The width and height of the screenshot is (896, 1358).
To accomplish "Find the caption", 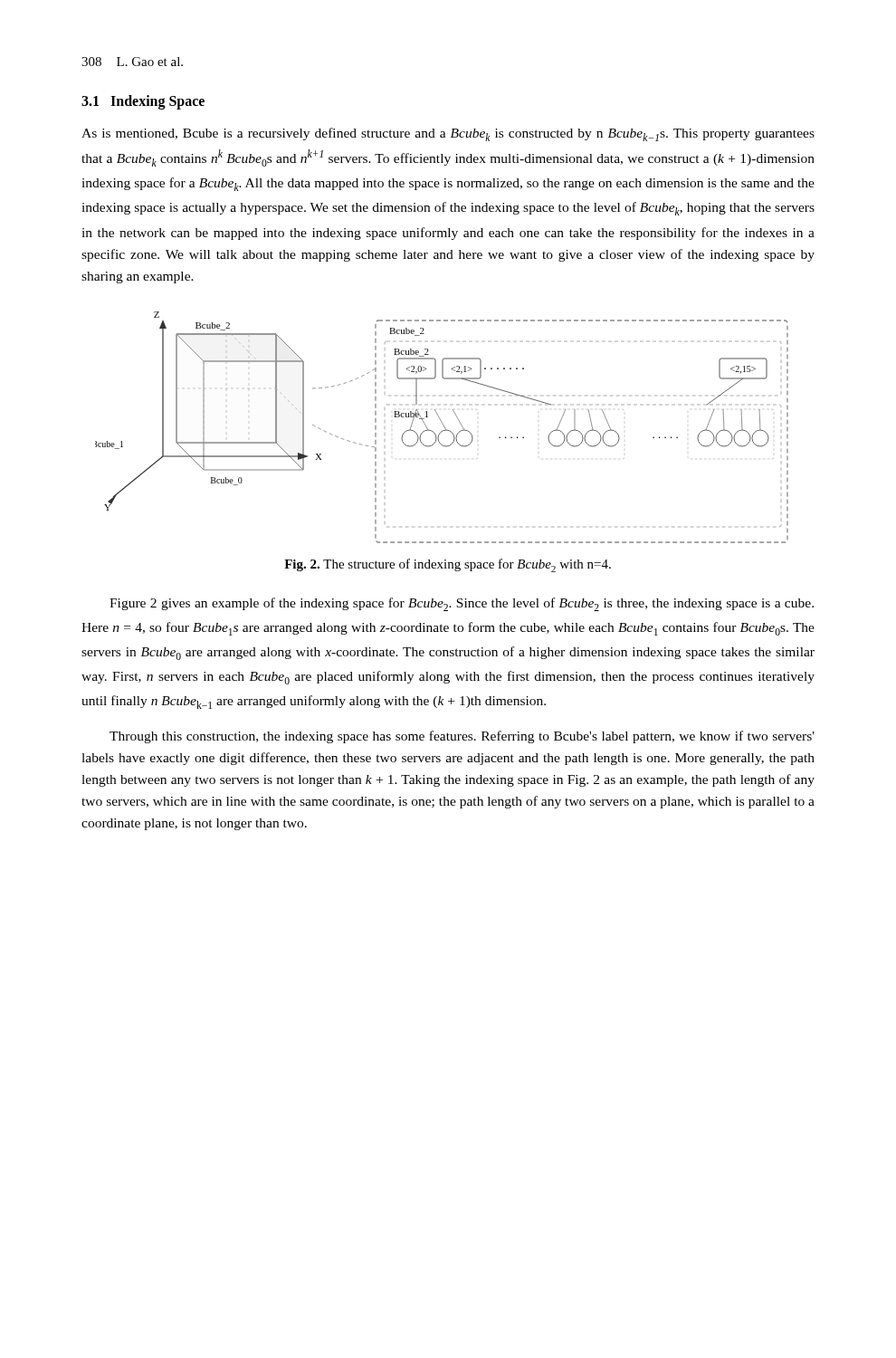I will click(448, 565).
